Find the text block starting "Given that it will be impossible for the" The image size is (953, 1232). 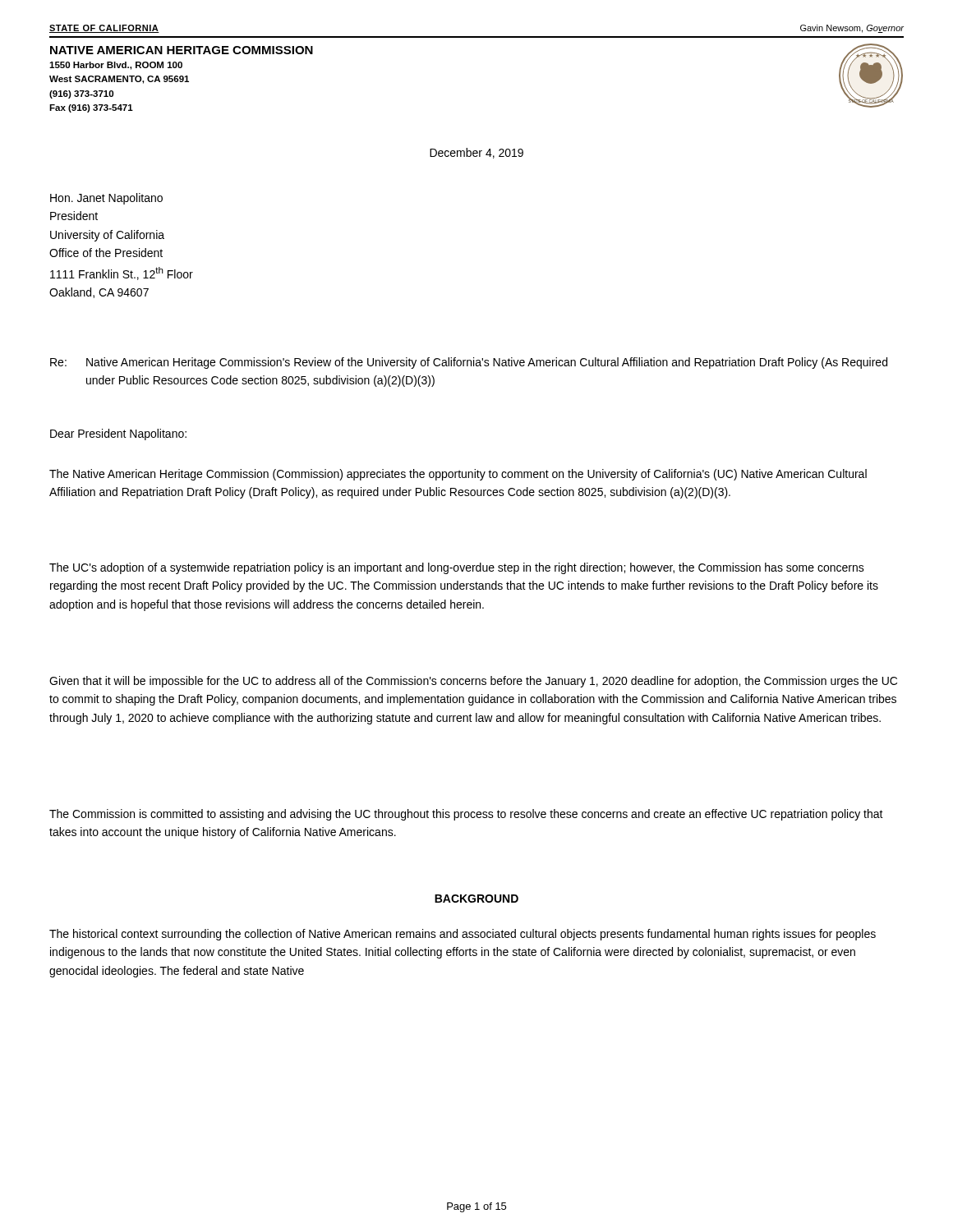(x=474, y=699)
